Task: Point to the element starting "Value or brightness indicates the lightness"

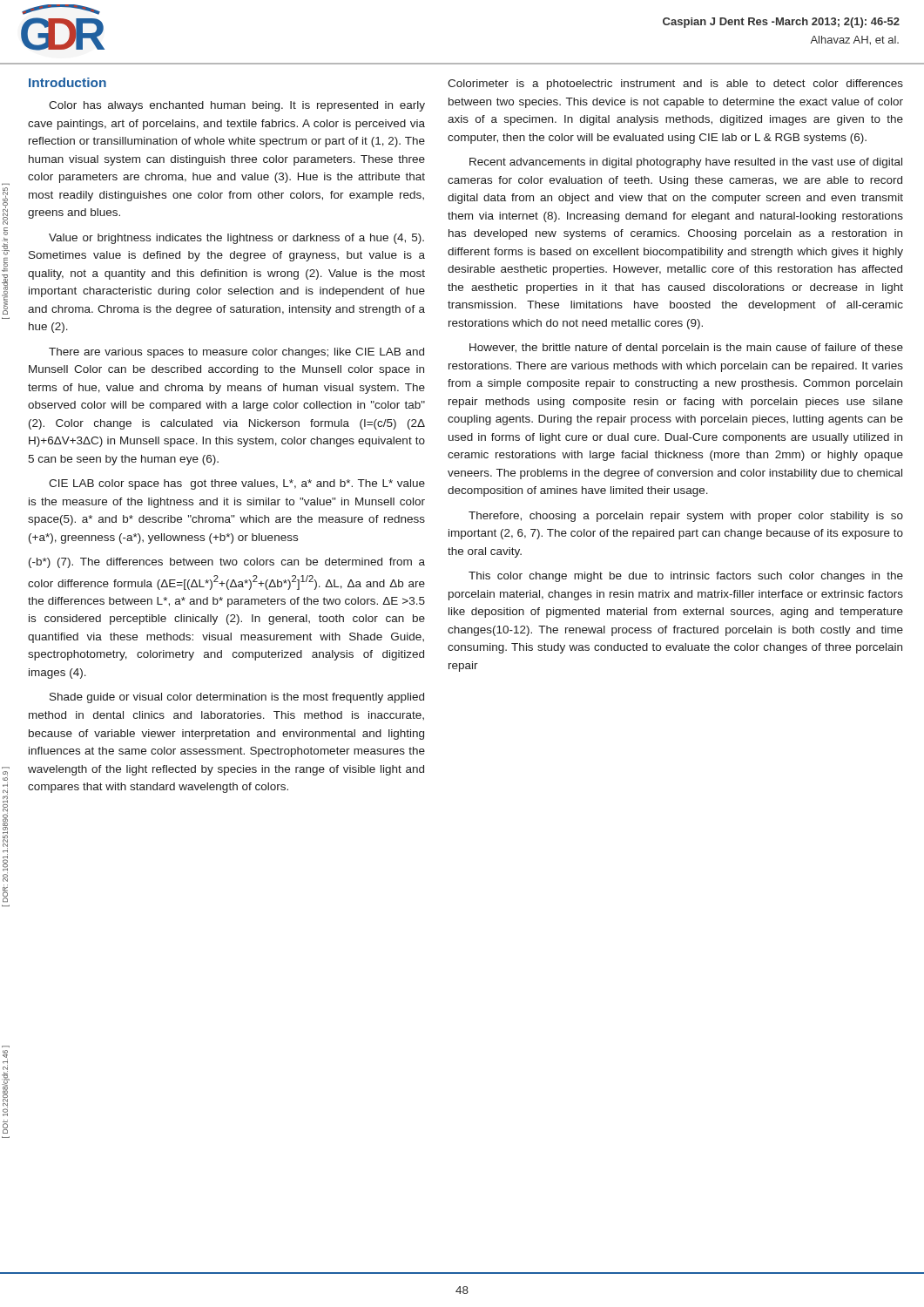Action: pyautogui.click(x=226, y=282)
